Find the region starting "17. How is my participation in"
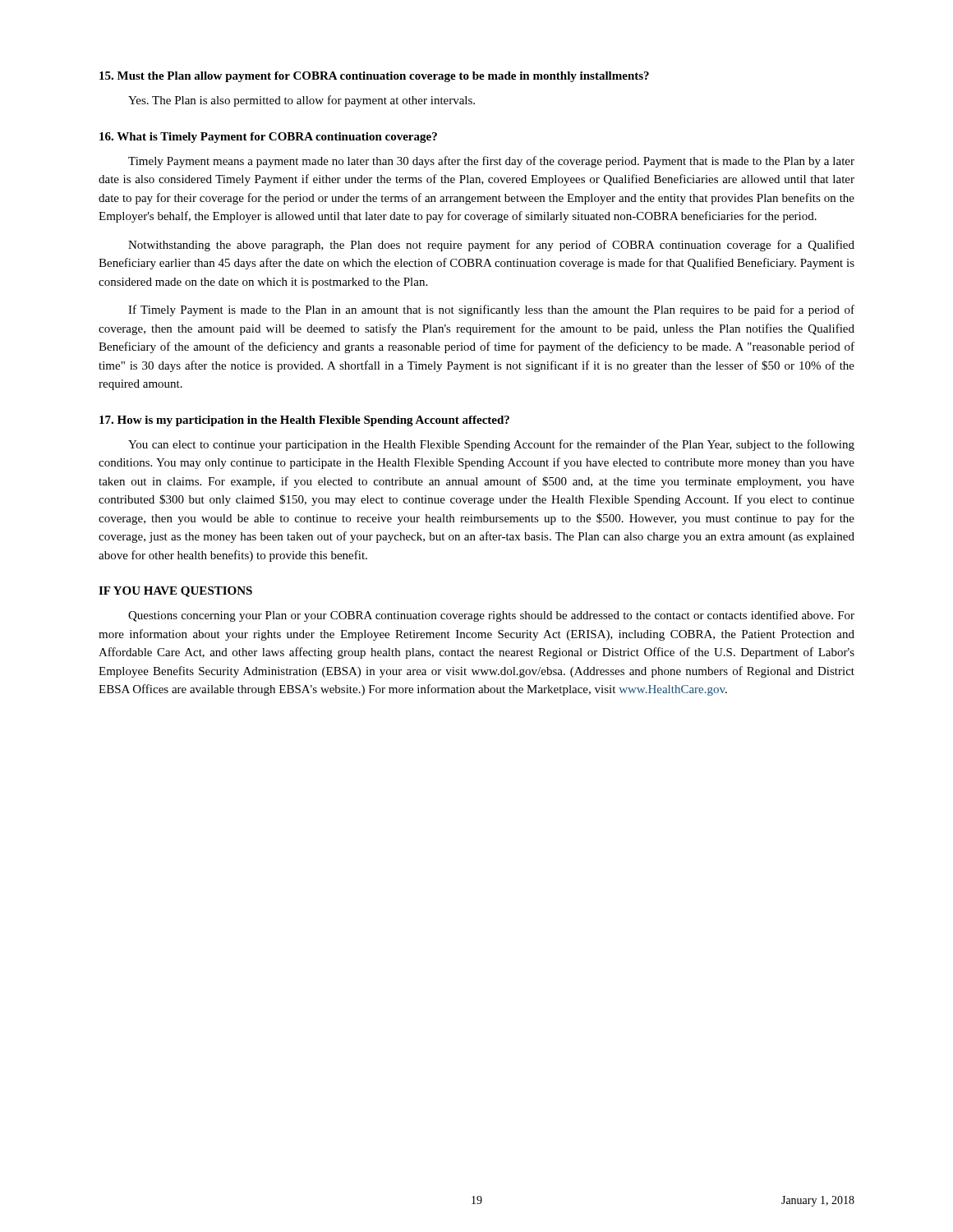This screenshot has height=1232, width=953. [x=304, y=419]
